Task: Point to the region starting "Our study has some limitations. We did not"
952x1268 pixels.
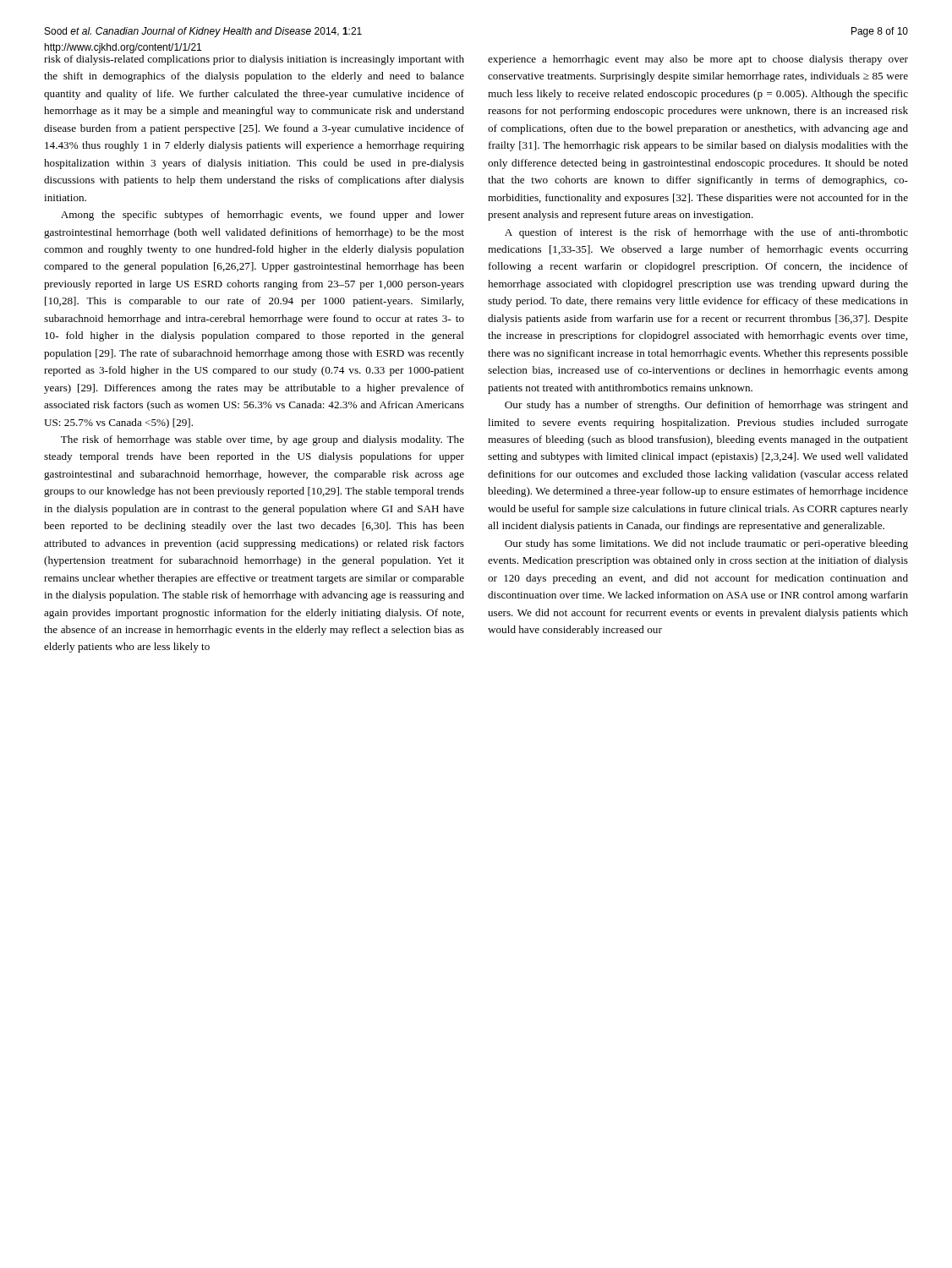Action: coord(698,587)
